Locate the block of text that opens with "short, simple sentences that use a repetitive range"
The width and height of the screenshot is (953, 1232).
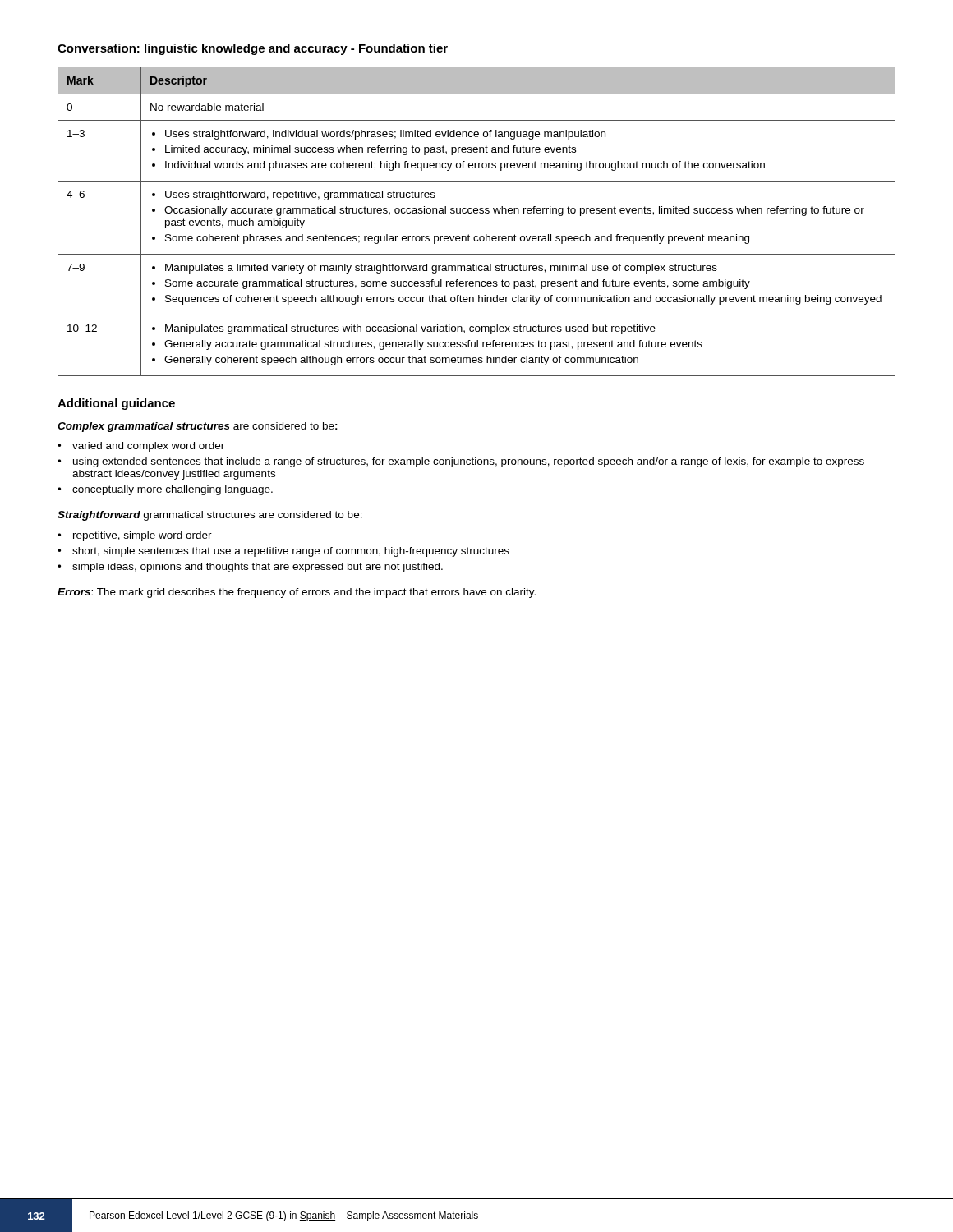[291, 550]
